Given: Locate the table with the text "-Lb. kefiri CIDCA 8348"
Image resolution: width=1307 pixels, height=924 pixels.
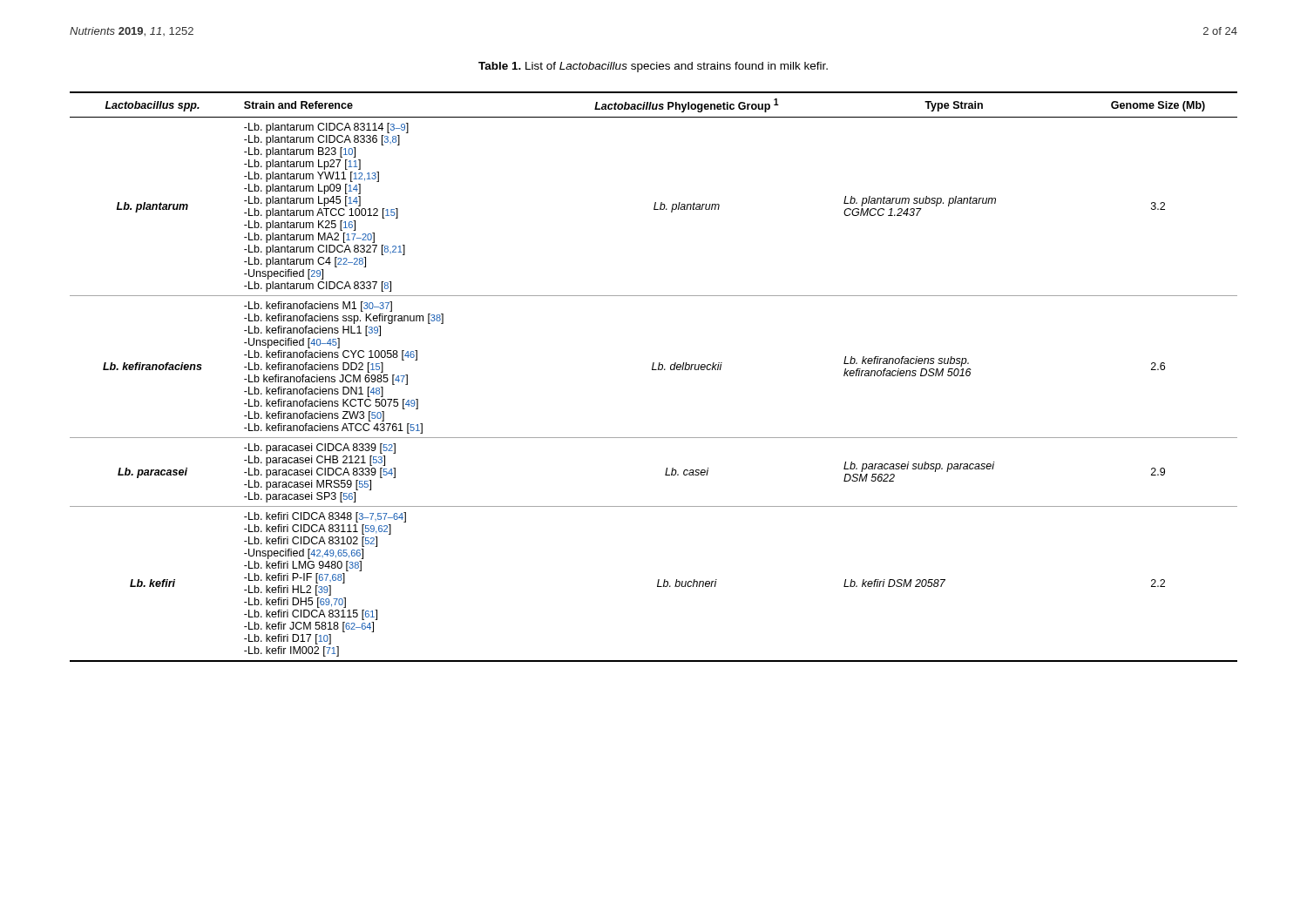Looking at the screenshot, I should point(654,377).
